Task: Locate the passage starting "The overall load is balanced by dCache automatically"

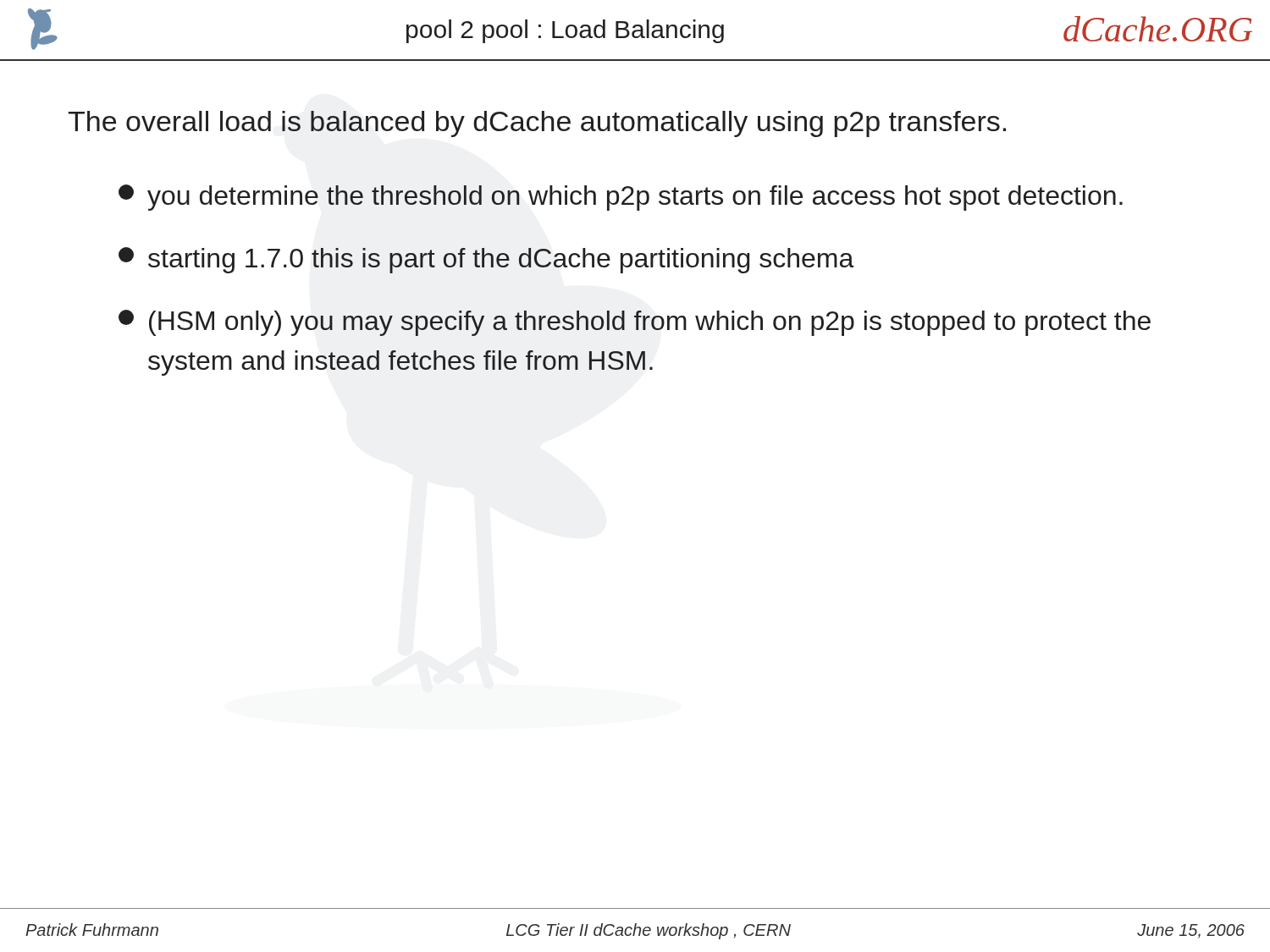Action: click(x=538, y=121)
